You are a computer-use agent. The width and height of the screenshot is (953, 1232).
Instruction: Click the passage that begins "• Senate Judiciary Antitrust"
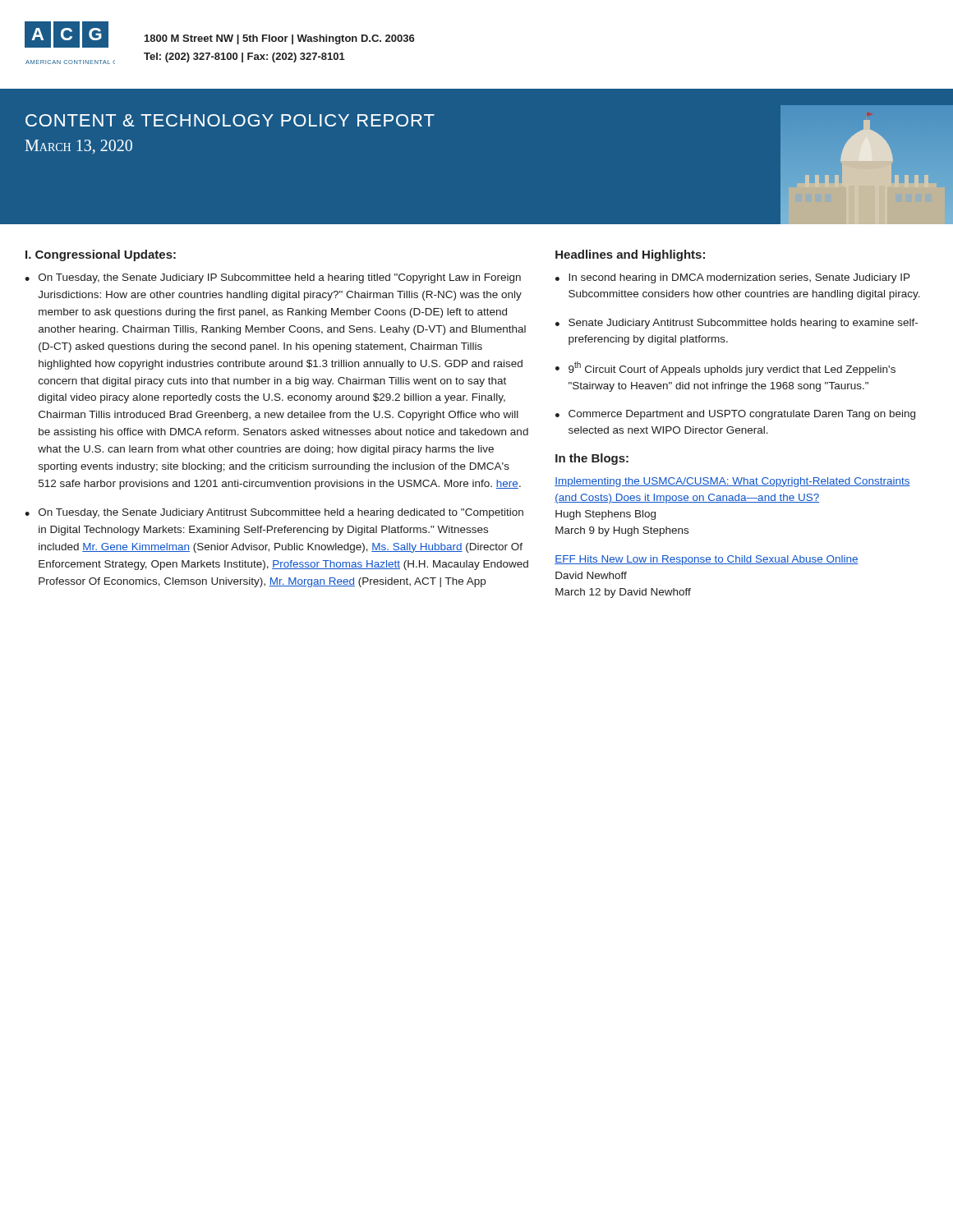pos(742,331)
